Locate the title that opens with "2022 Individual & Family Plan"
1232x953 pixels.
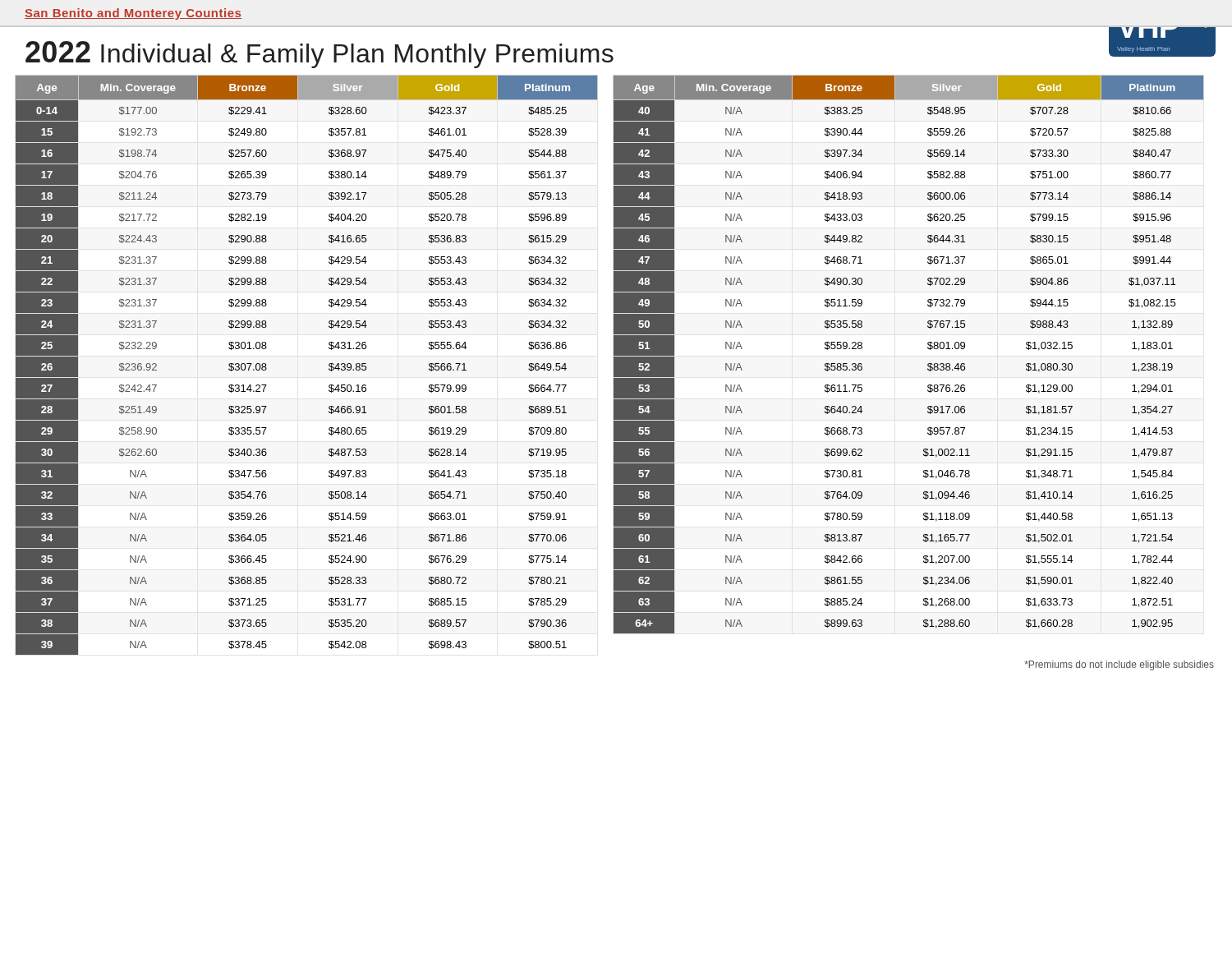[x=320, y=52]
